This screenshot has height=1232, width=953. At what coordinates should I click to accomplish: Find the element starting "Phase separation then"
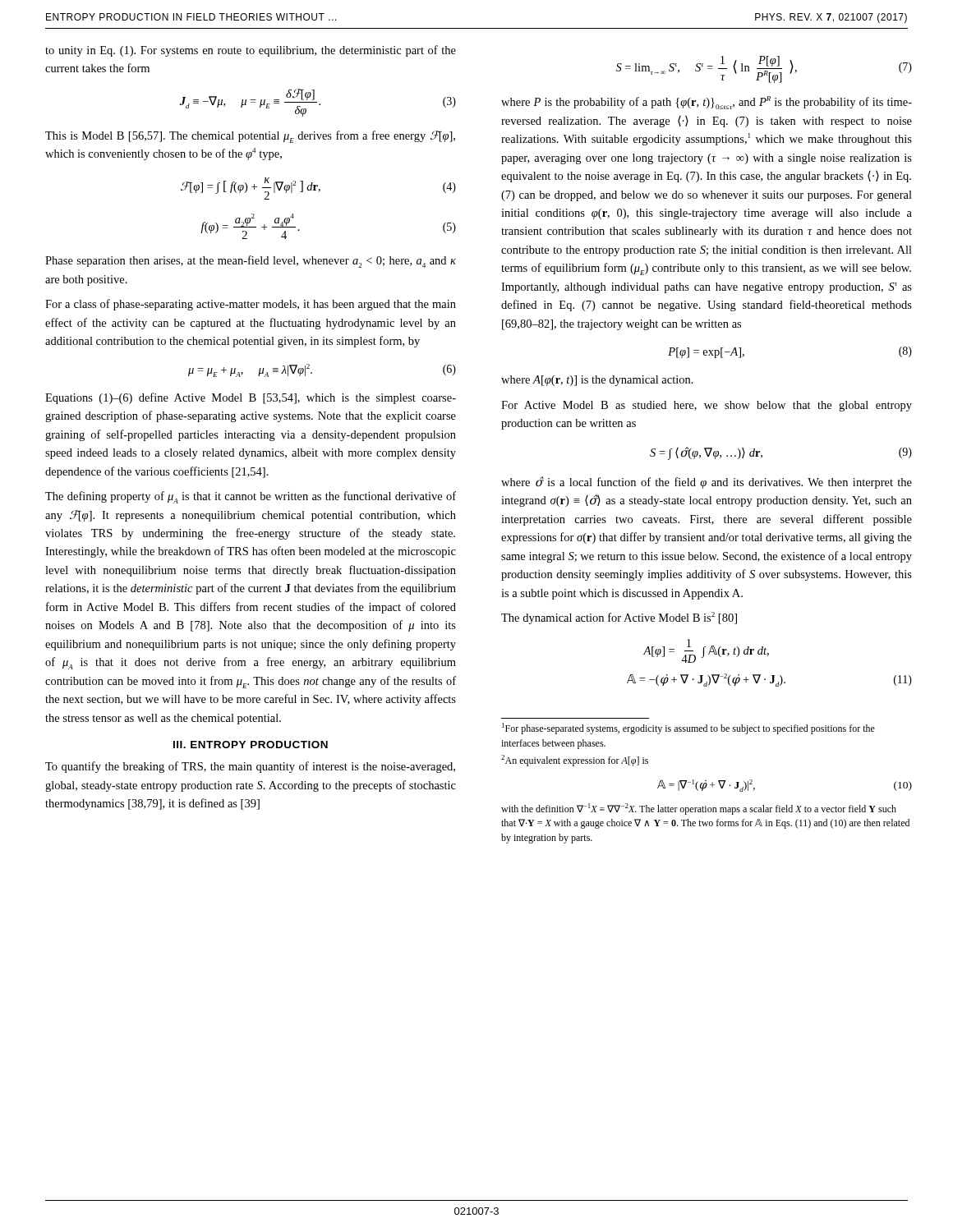point(251,301)
